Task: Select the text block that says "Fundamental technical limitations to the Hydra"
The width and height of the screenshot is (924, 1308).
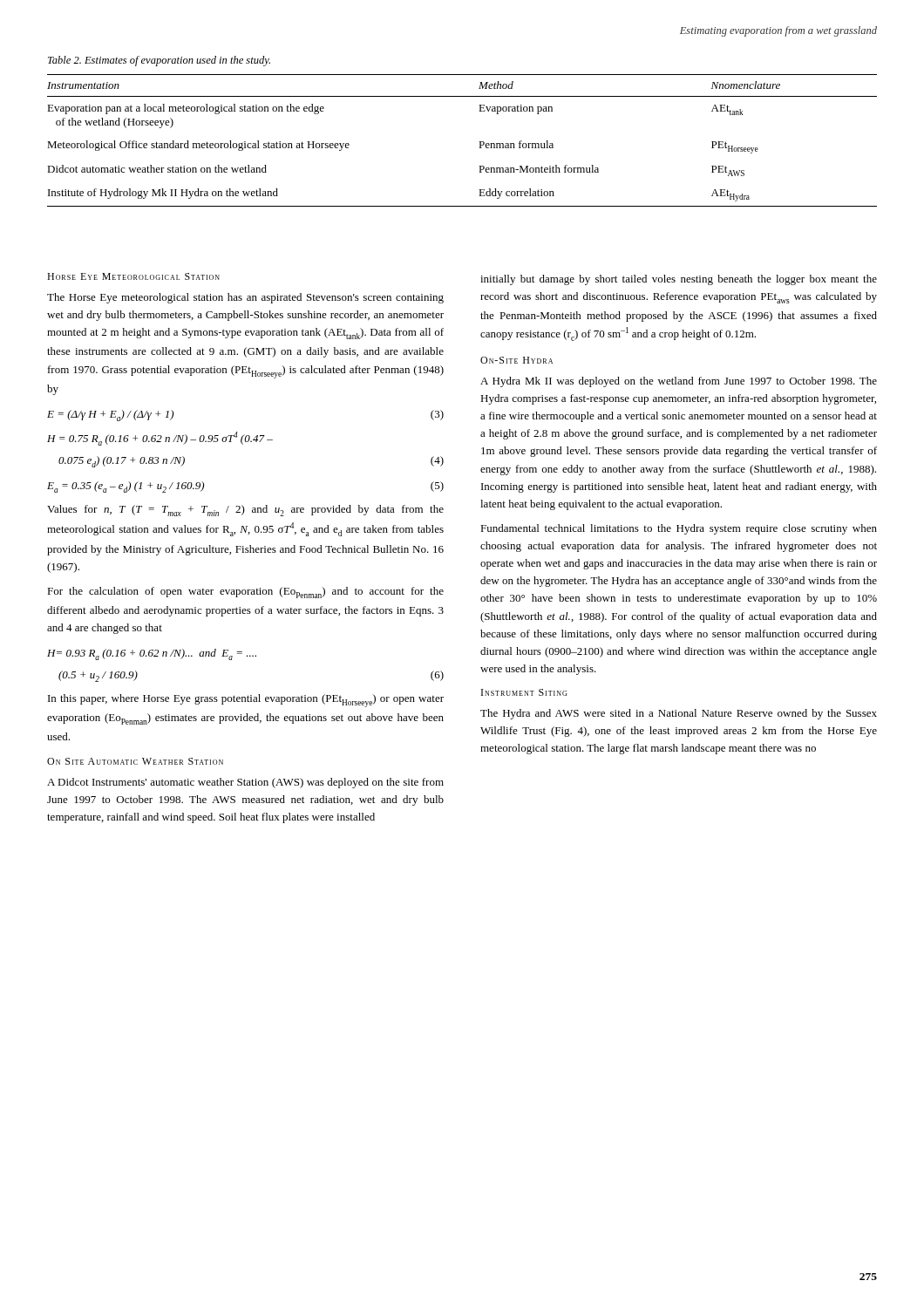Action: click(679, 599)
